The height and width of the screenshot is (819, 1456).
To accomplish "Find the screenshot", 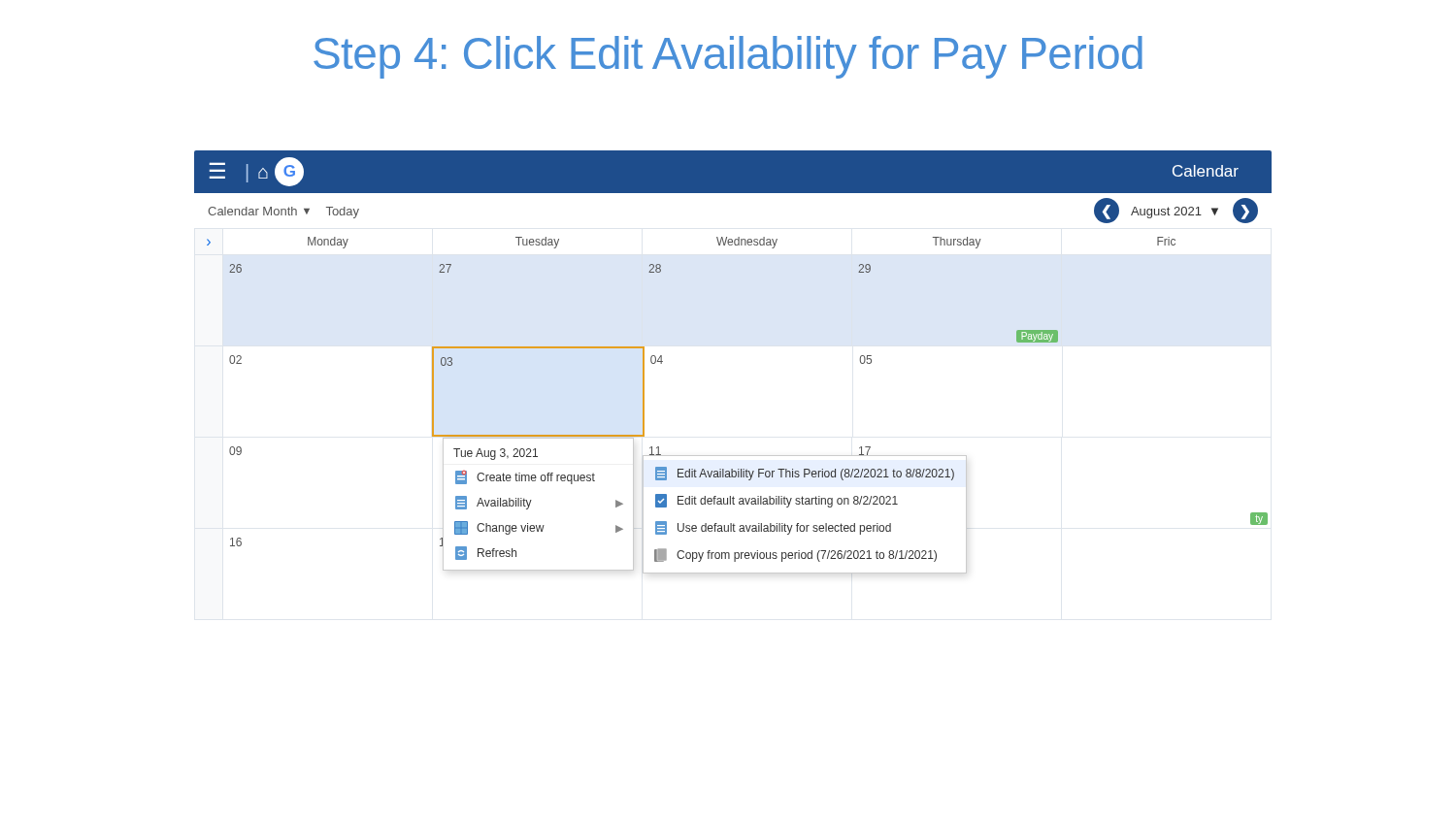I will pos(733,461).
